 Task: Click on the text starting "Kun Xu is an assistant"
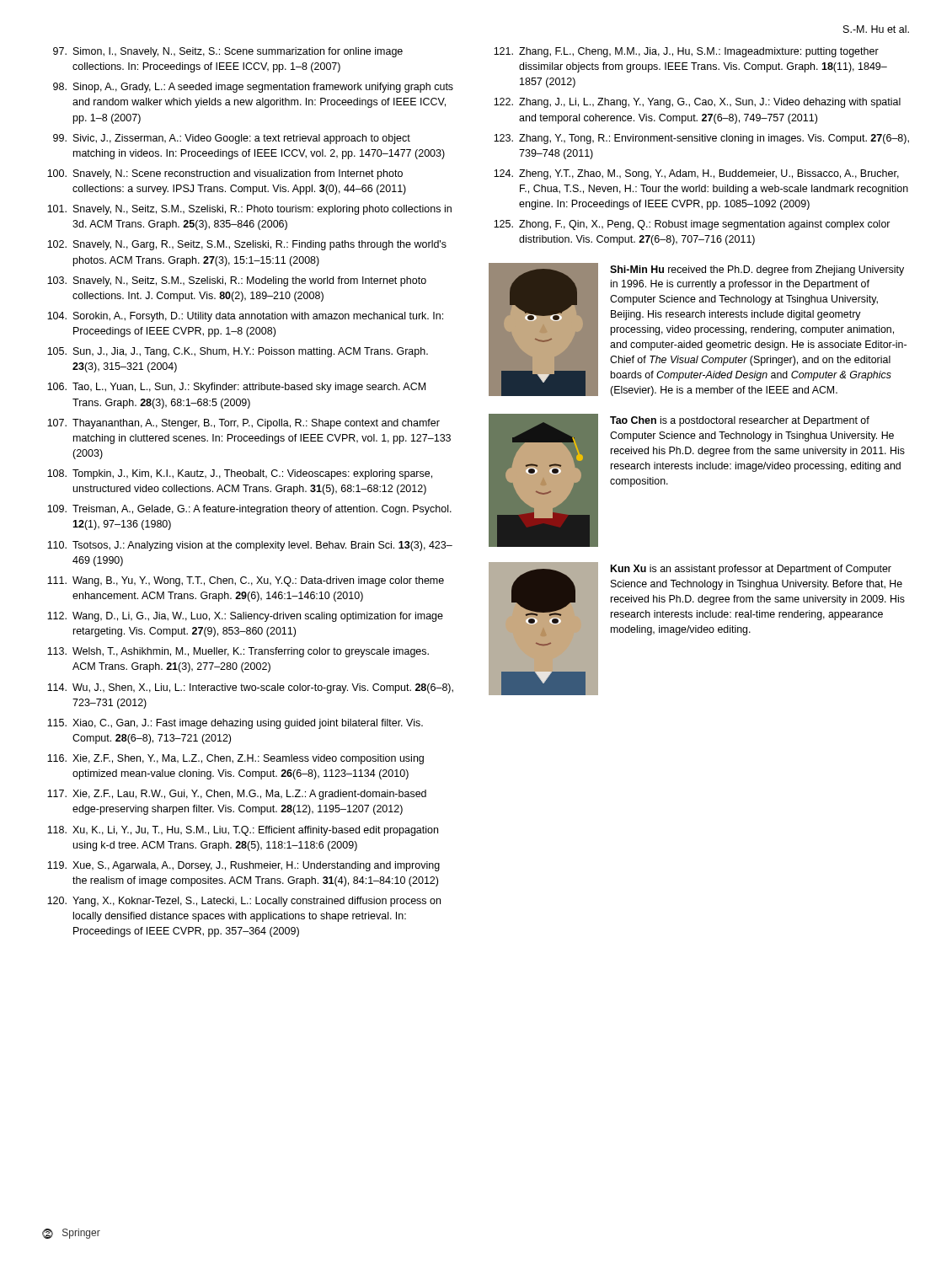tap(757, 599)
